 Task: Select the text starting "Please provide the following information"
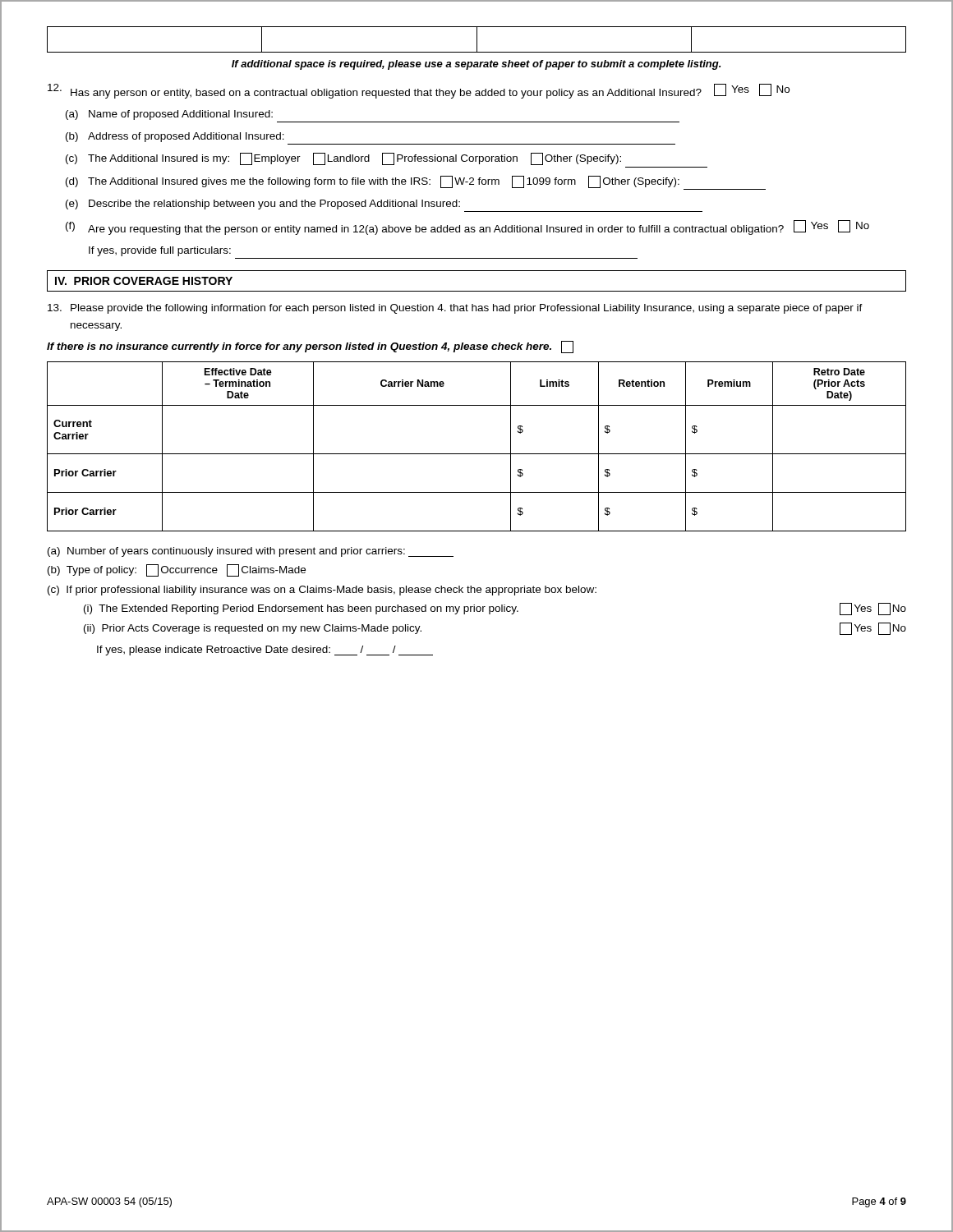(476, 317)
